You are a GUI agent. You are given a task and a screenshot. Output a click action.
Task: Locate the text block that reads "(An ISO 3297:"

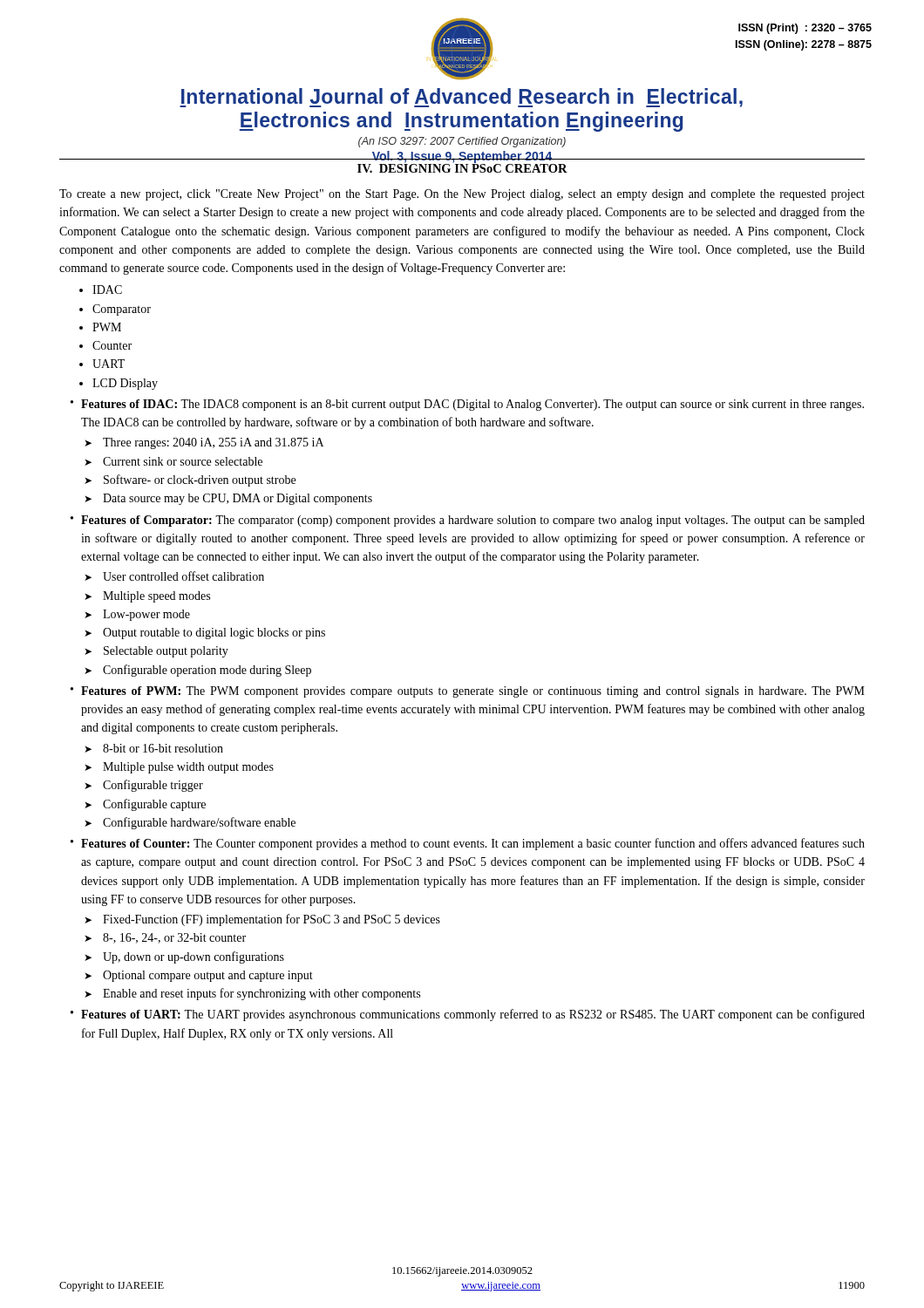(462, 141)
